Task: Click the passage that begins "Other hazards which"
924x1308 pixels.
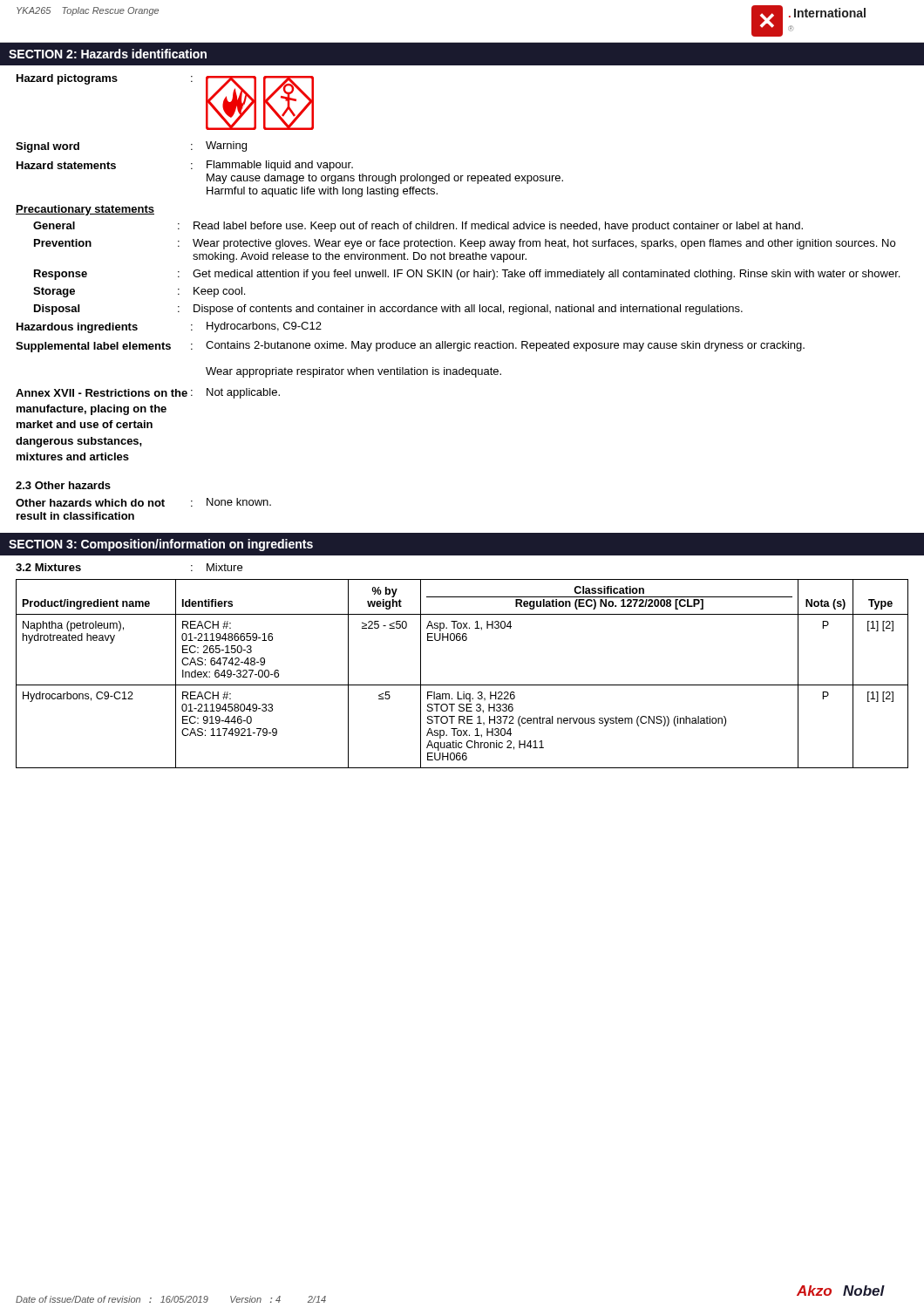Action: (x=143, y=502)
